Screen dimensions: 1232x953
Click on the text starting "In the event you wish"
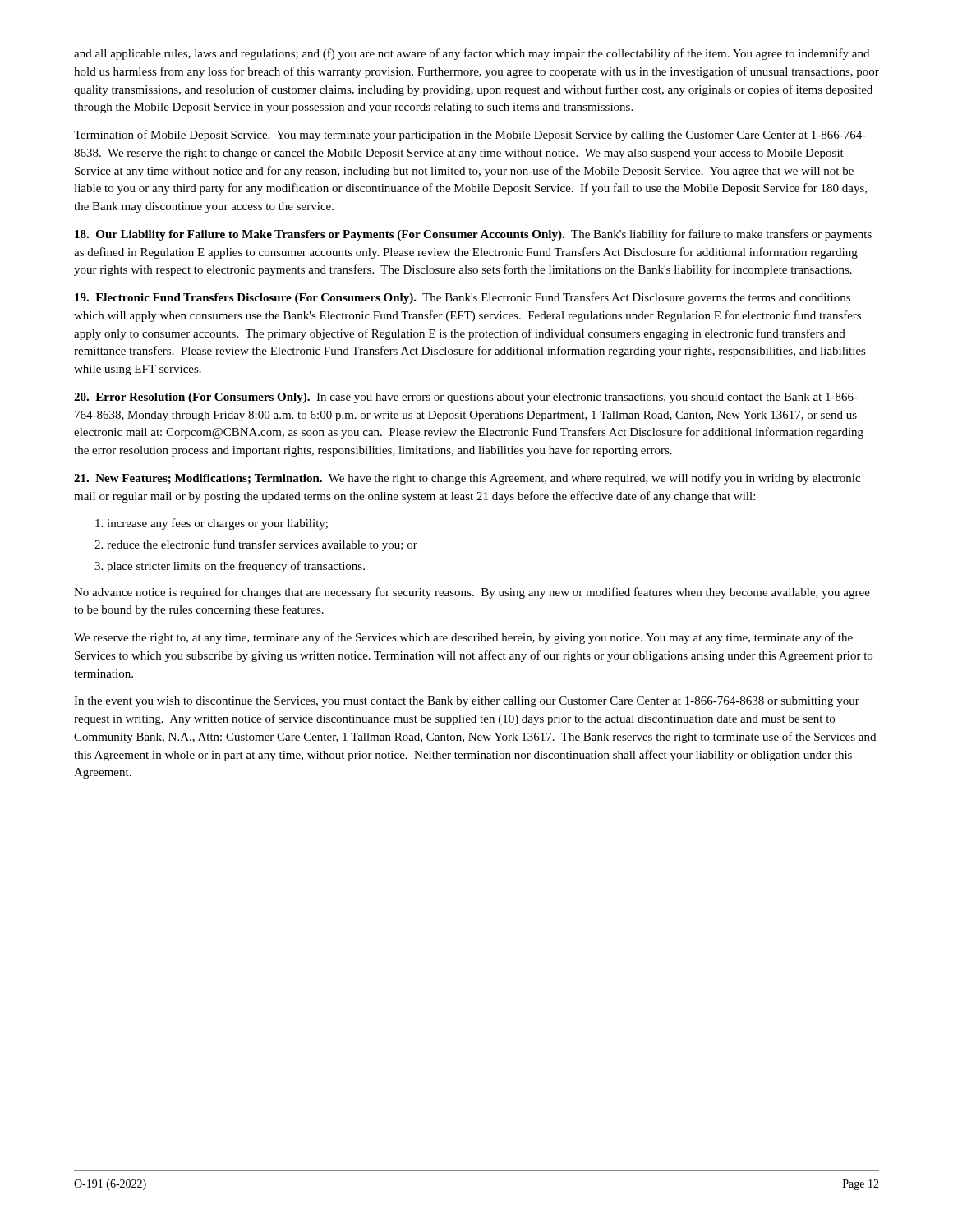pyautogui.click(x=476, y=737)
